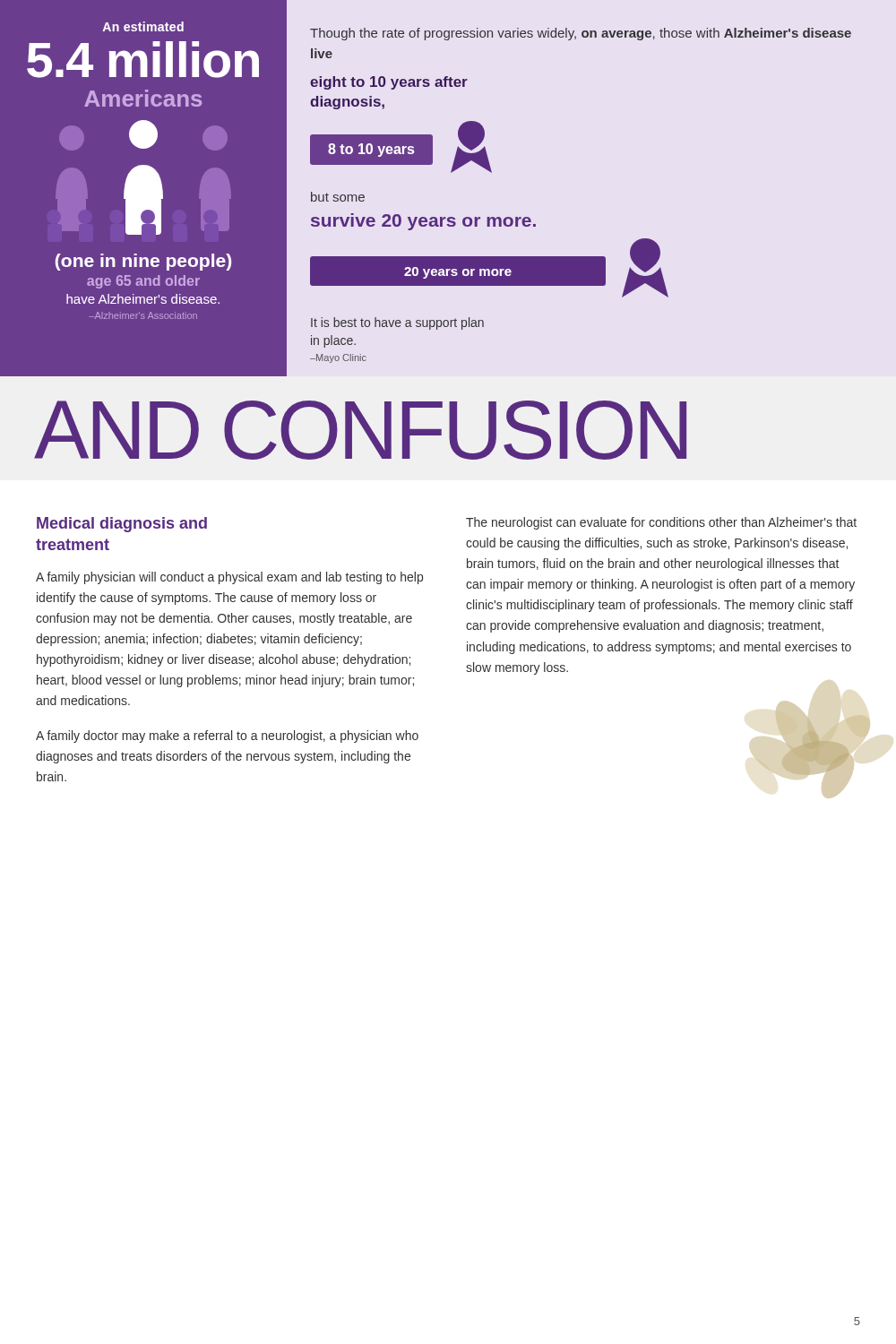
Task: Point to the region starting "The neurologist can"
Action: click(661, 595)
